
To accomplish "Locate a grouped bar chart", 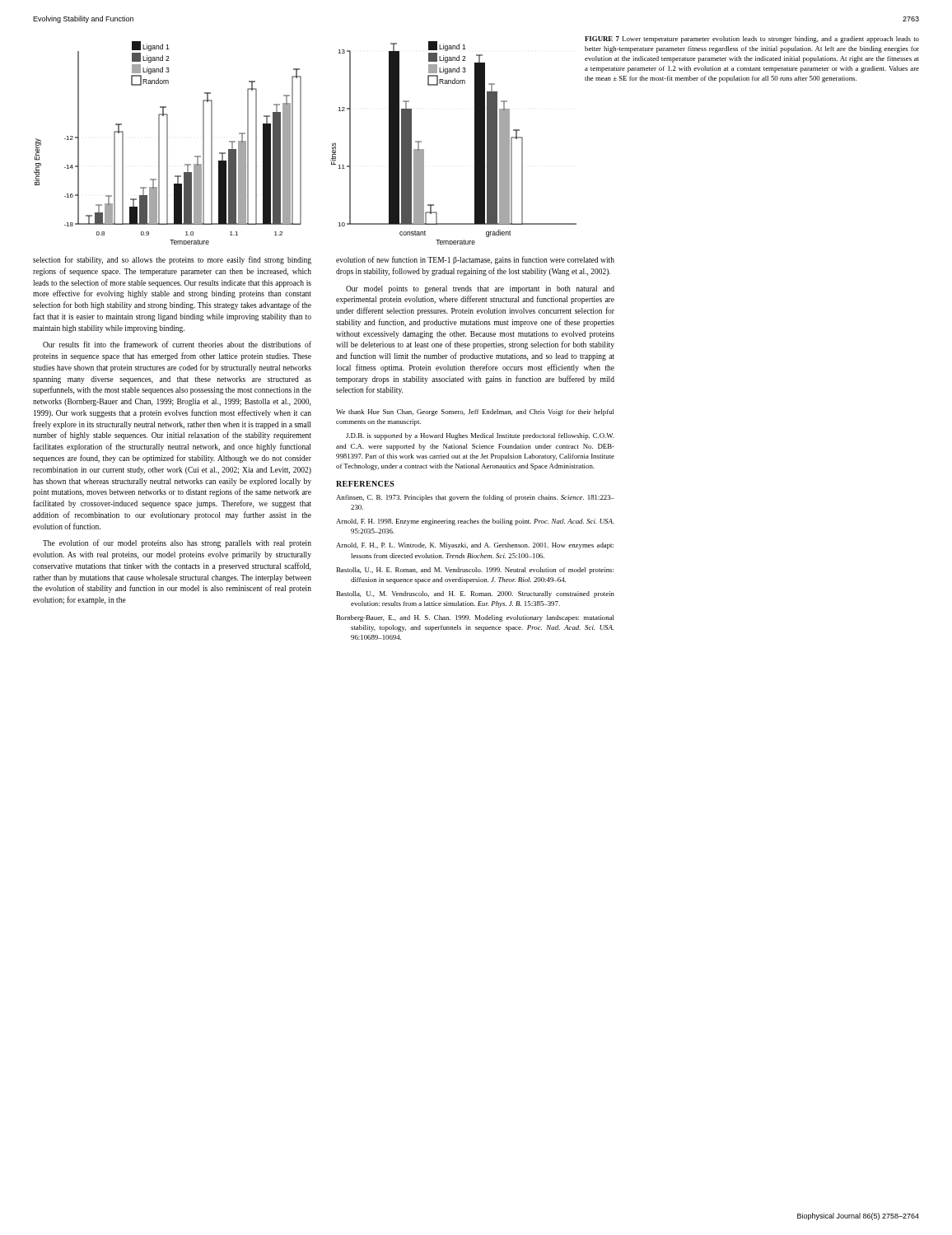I will tap(321, 140).
